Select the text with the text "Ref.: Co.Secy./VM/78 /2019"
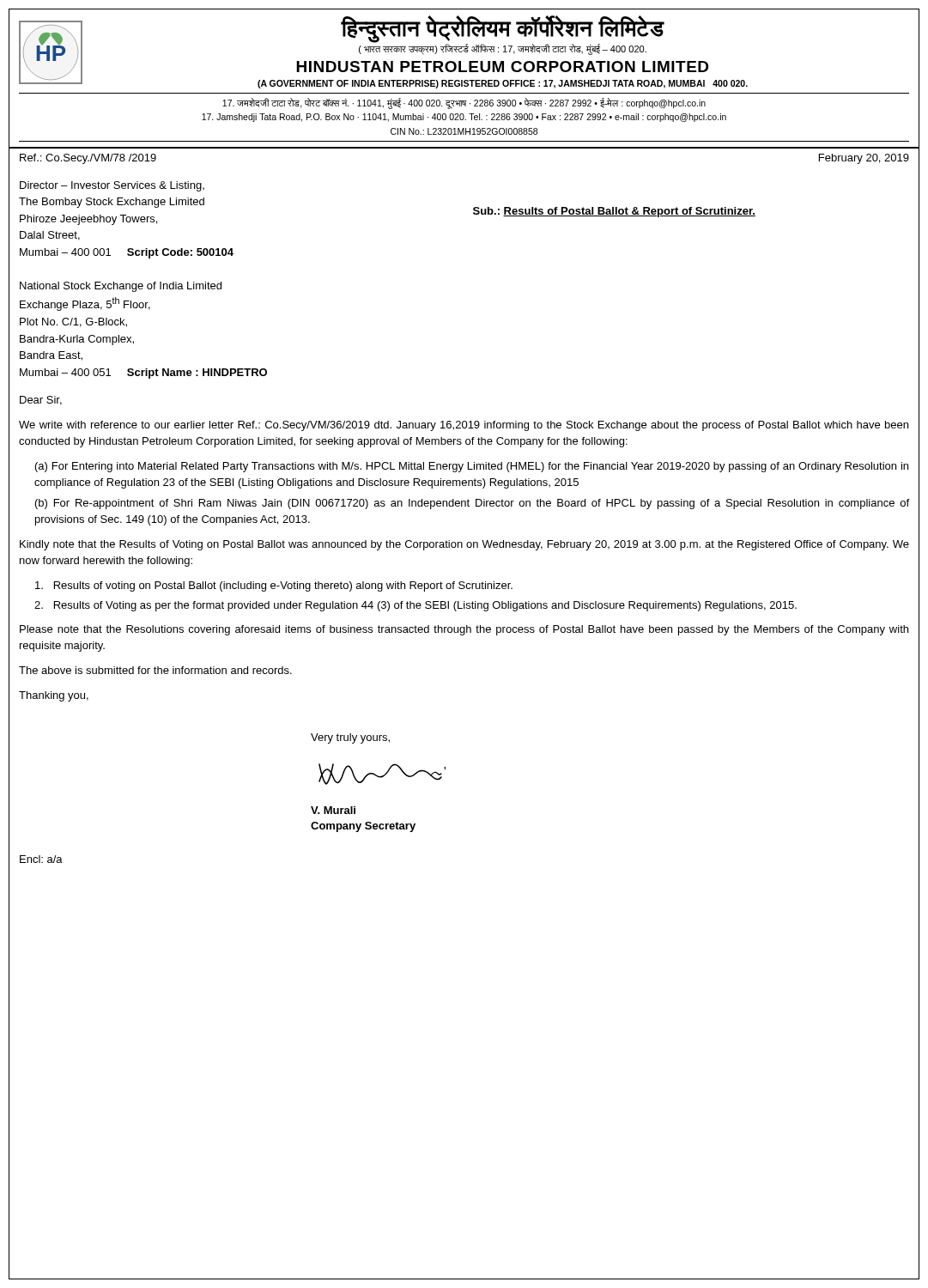Image resolution: width=928 pixels, height=1288 pixels. pos(88,158)
